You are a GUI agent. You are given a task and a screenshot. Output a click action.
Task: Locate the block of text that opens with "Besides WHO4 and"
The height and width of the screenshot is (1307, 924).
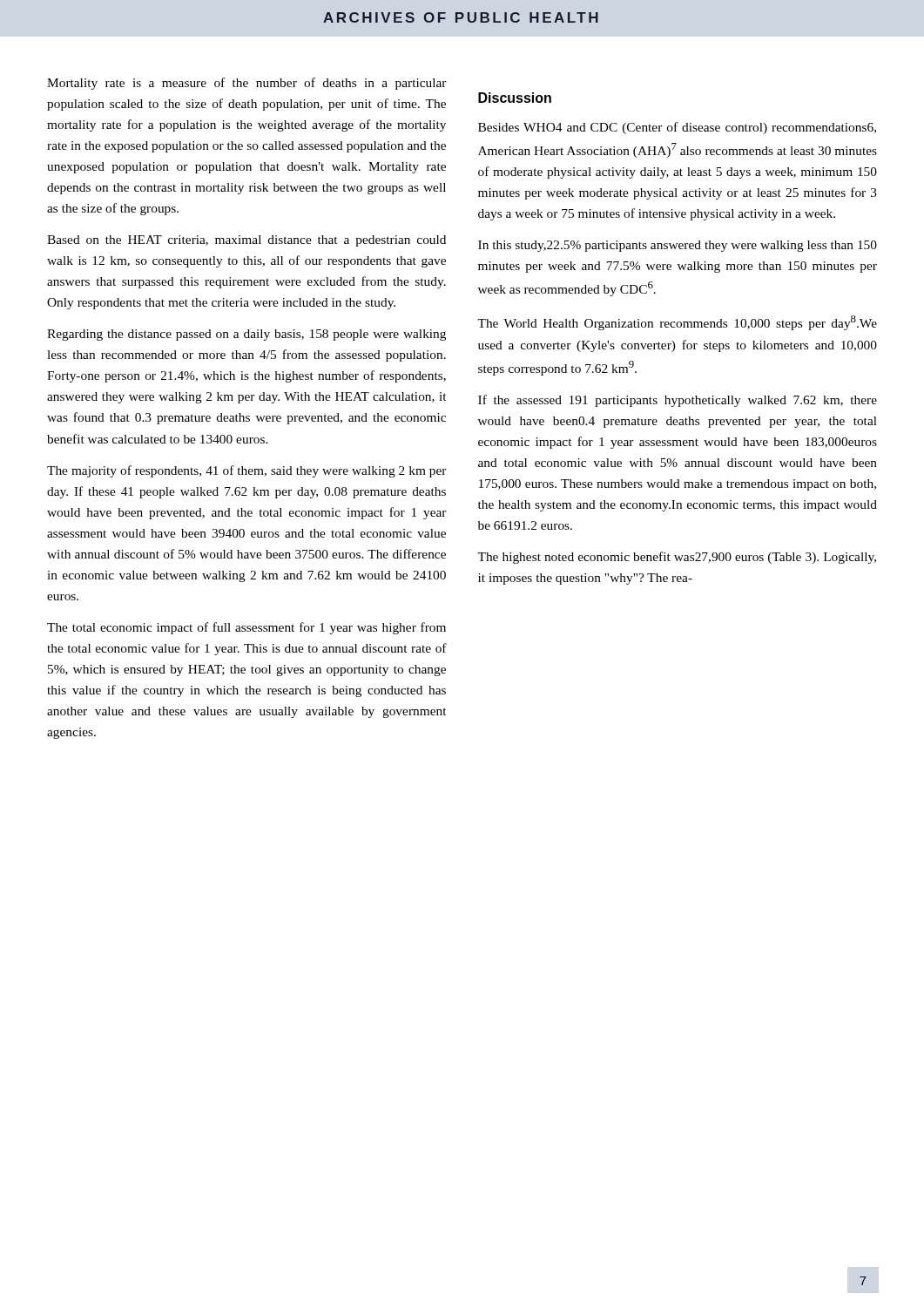click(x=677, y=170)
